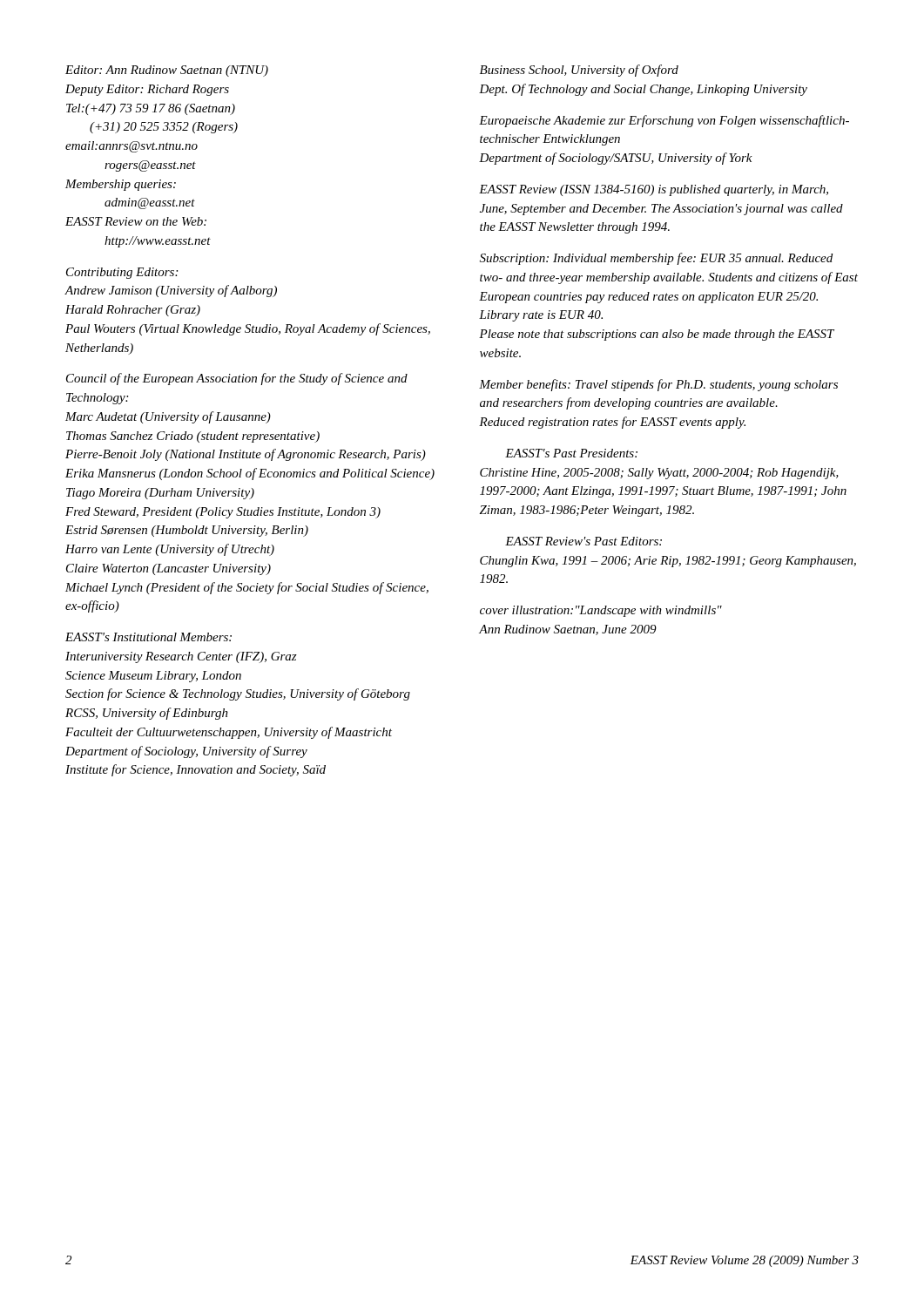The width and height of the screenshot is (924, 1307).
Task: Find the text starting "Subscription: Individual membership fee: EUR 35 annual. Reduced"
Action: [669, 306]
